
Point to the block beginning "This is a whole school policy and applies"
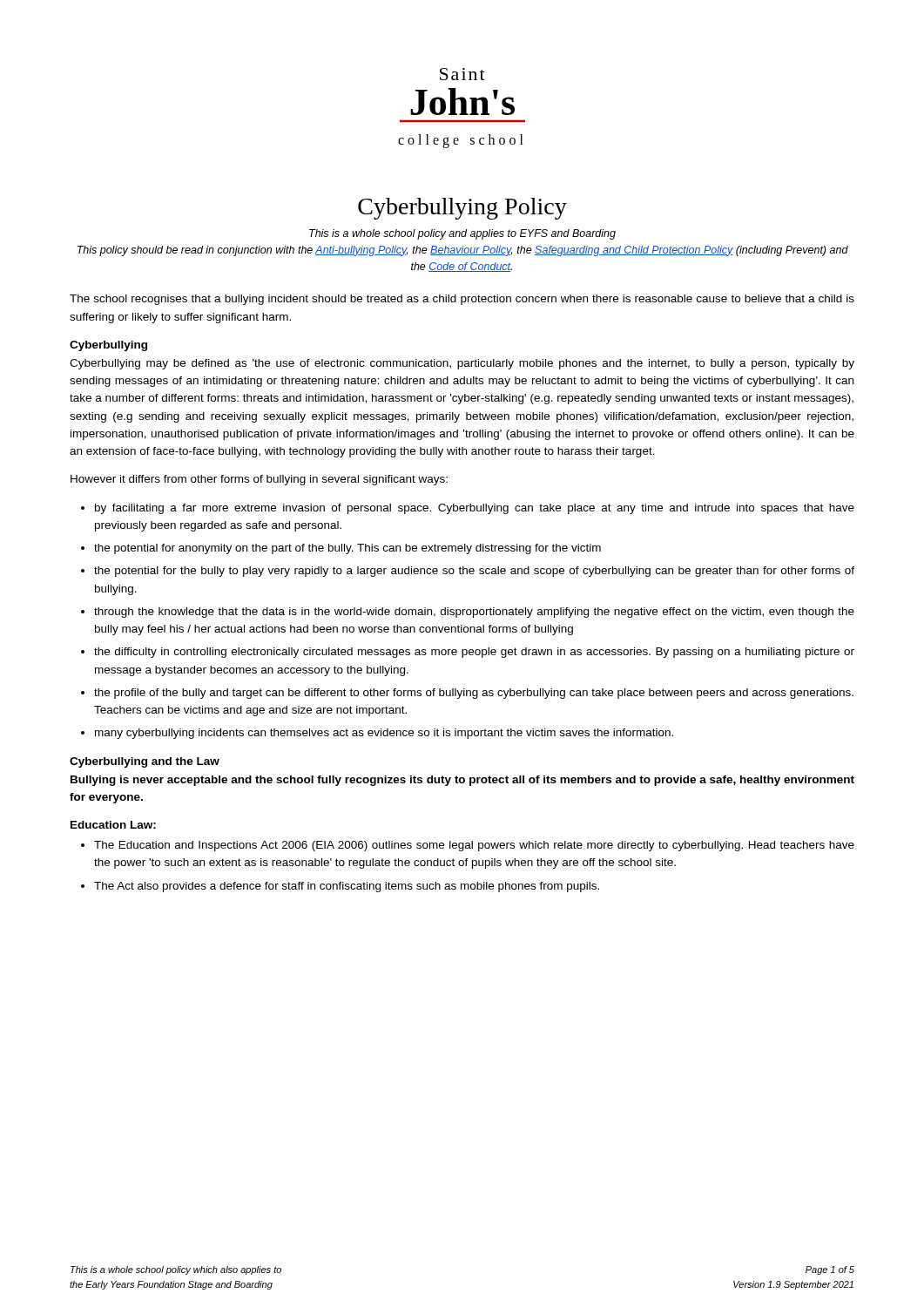coord(462,250)
